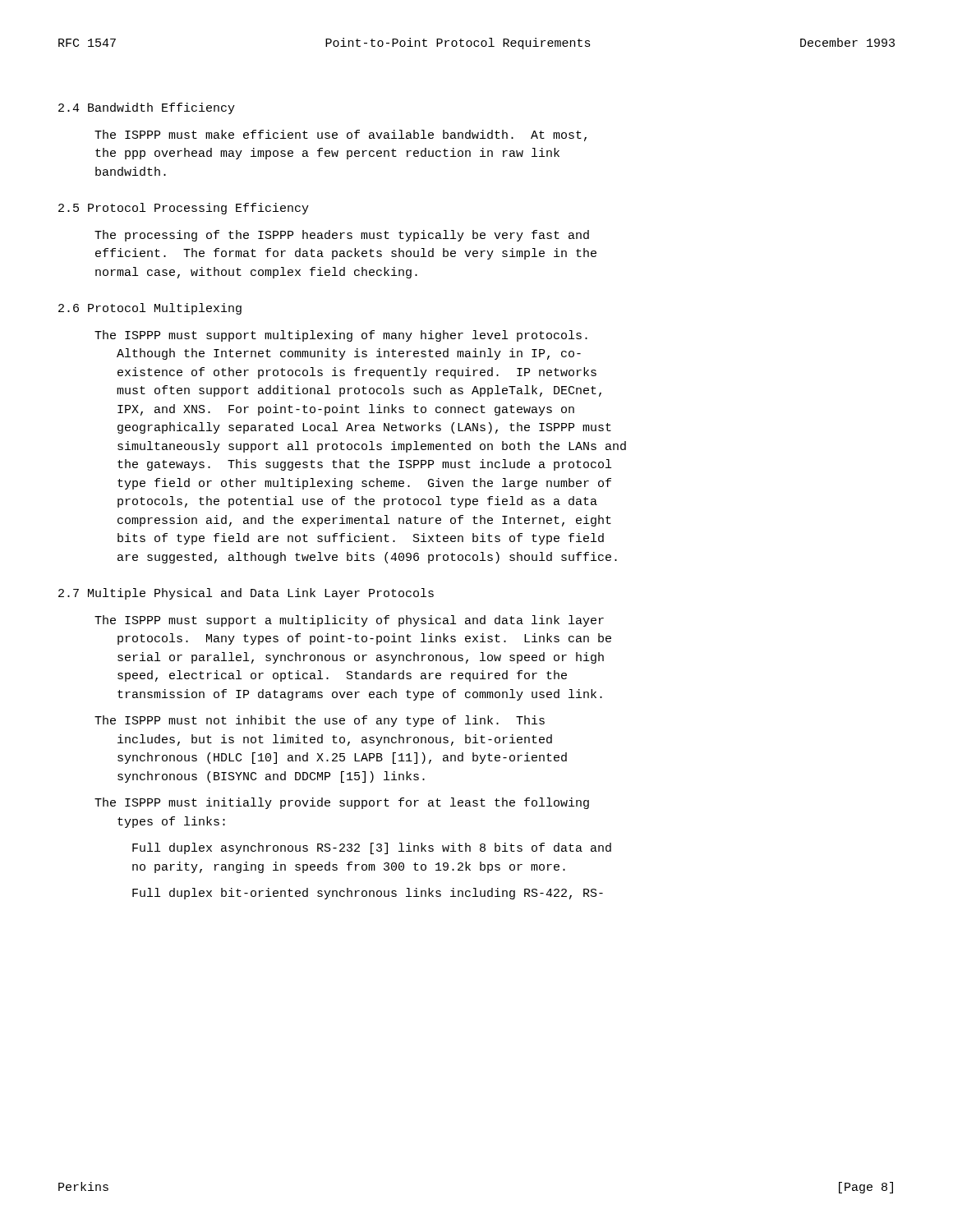Point to the block beginning "The ISPPP must initially provide support for"
This screenshot has width=953, height=1232.
click(x=342, y=813)
